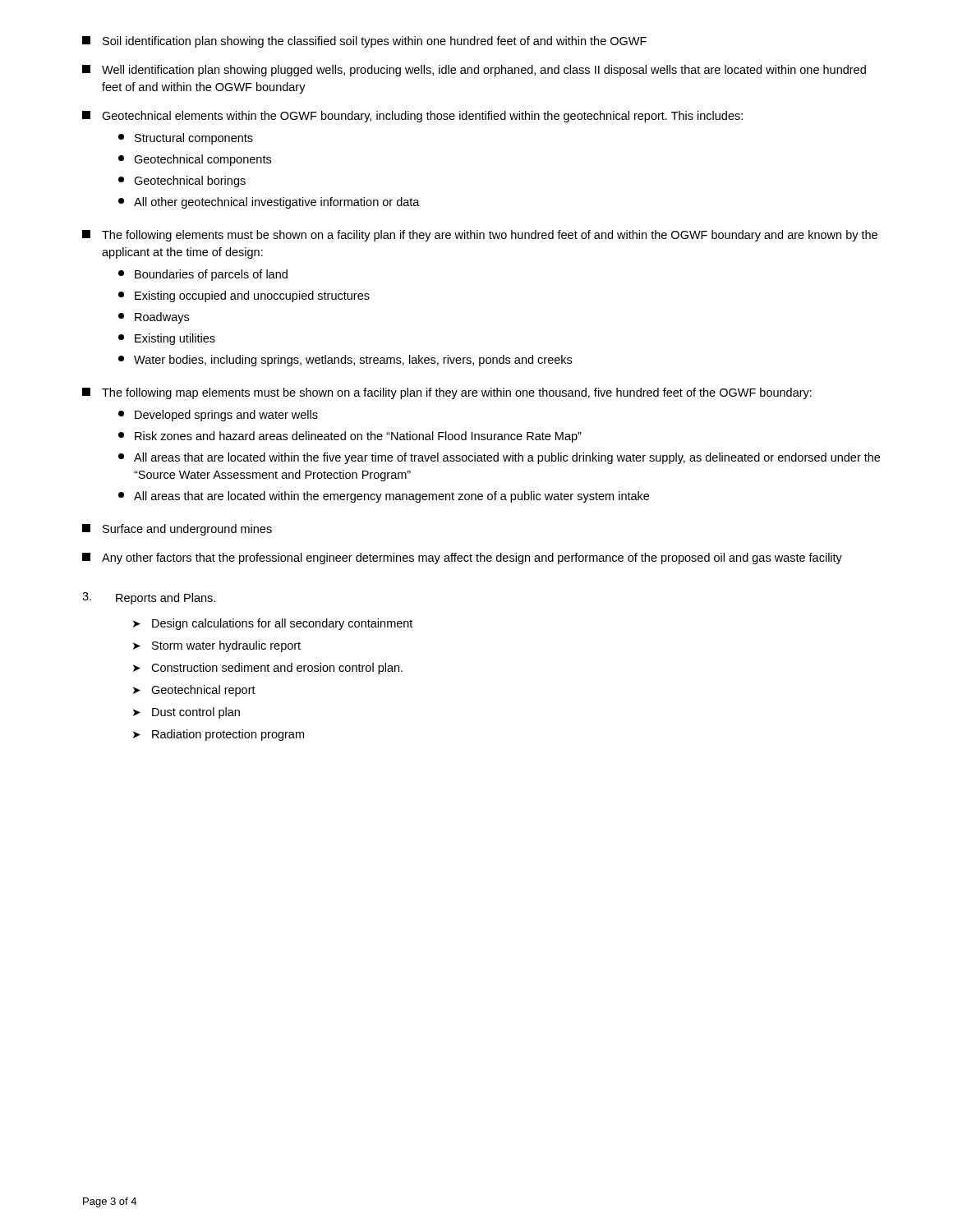The height and width of the screenshot is (1232, 953).
Task: Find the list item containing "Well identification plan showing plugged wells, producing"
Action: tap(485, 79)
